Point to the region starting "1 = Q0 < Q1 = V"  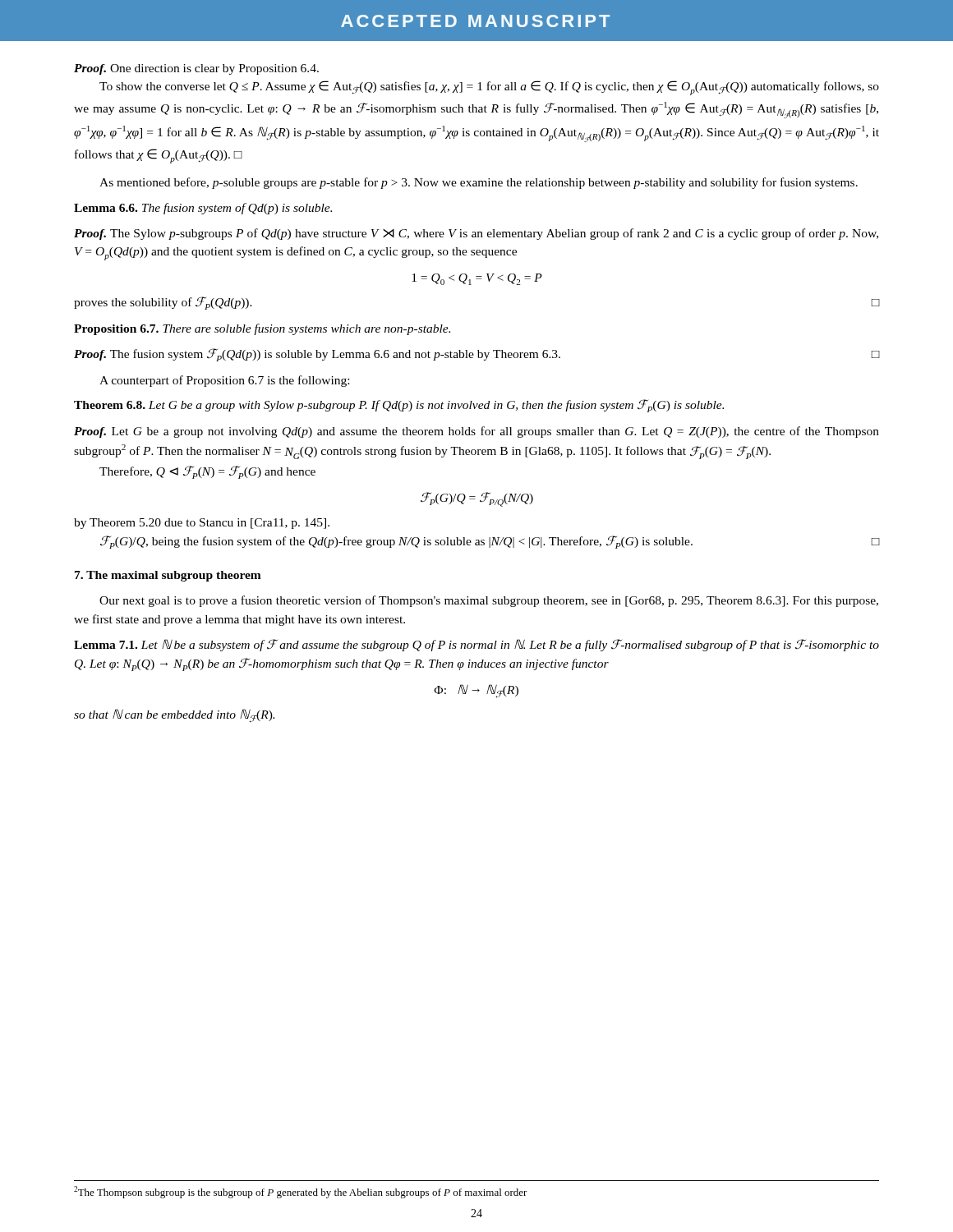click(x=476, y=278)
